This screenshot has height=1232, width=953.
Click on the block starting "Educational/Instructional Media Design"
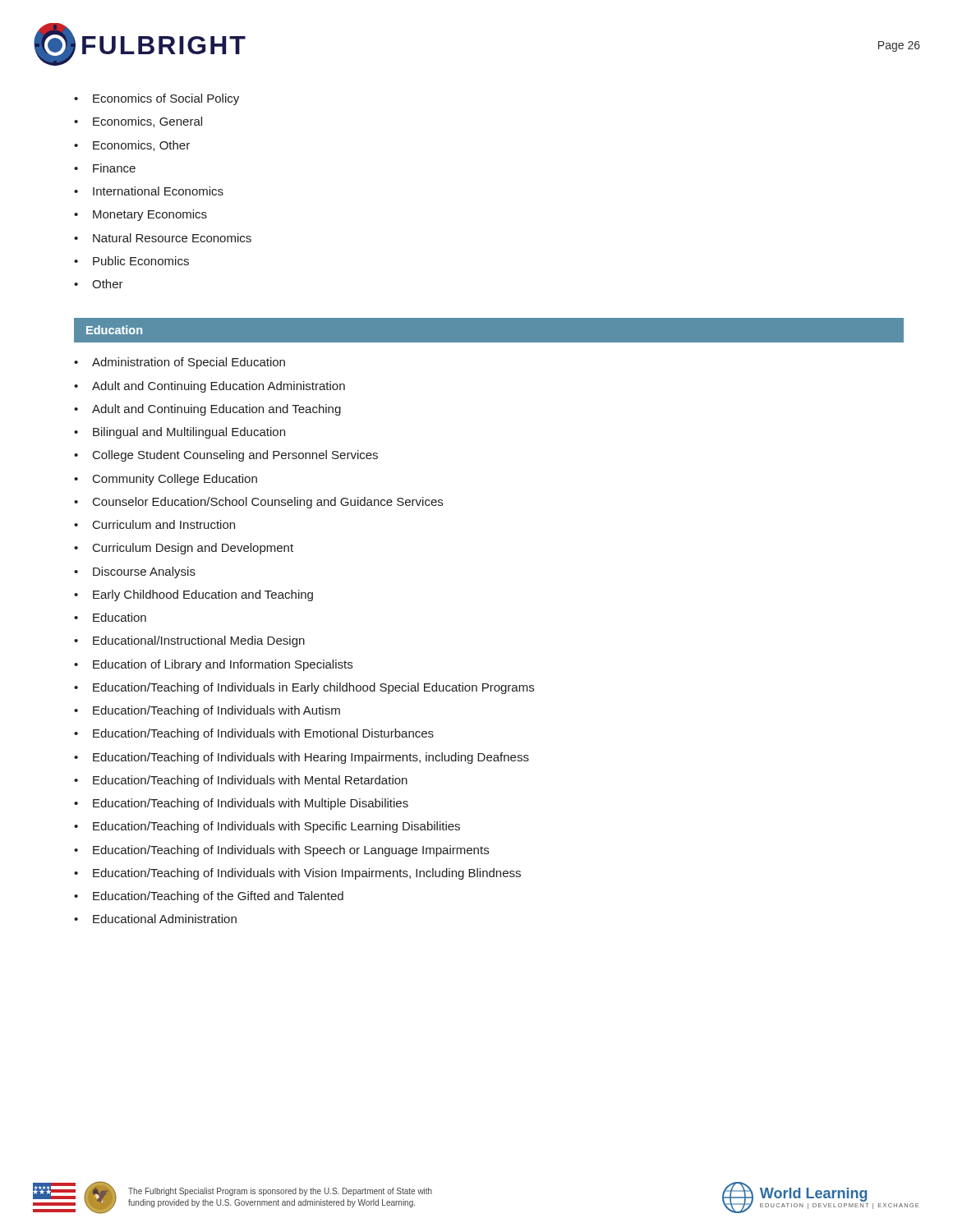[x=199, y=640]
